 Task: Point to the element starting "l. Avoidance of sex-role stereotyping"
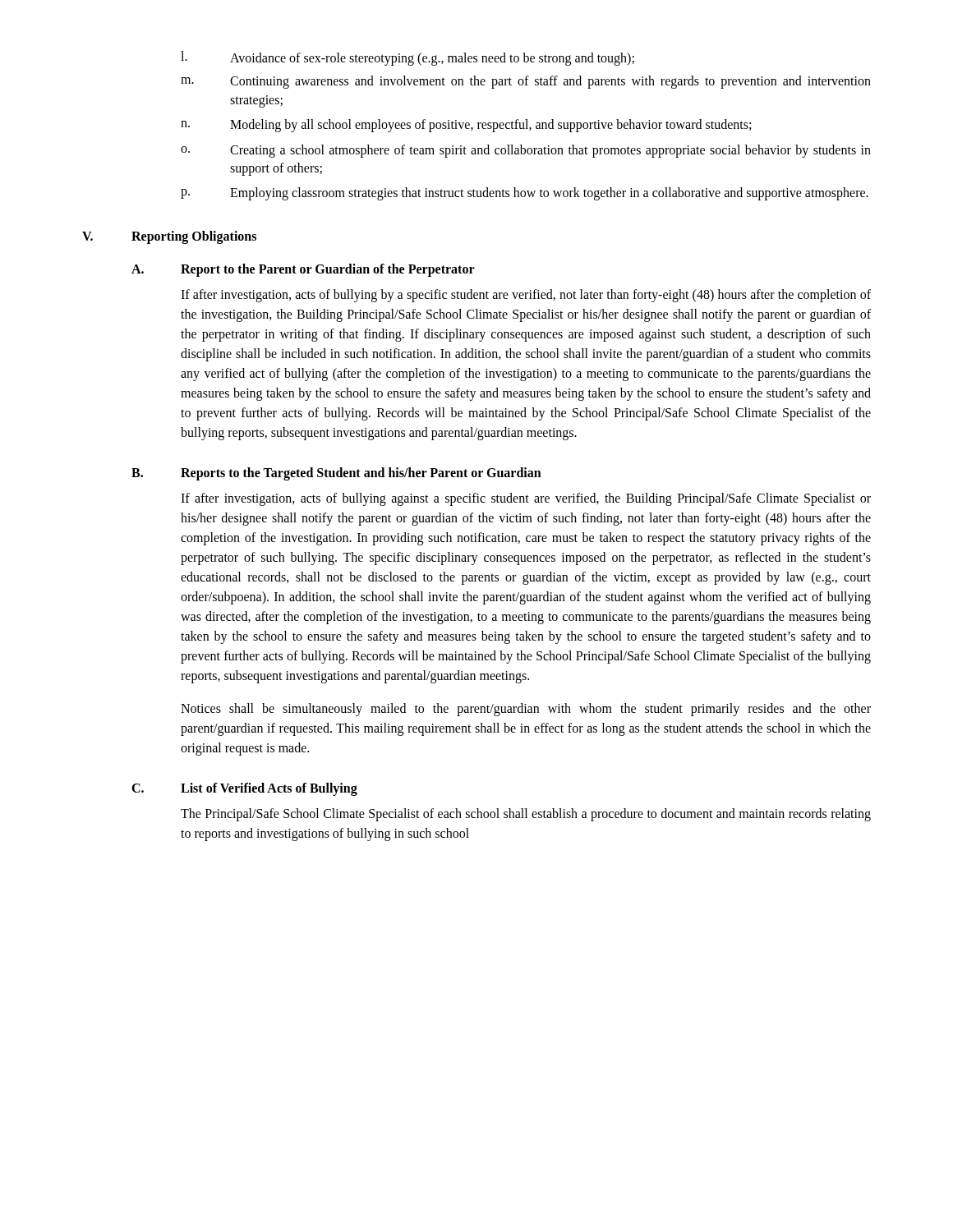[x=526, y=58]
